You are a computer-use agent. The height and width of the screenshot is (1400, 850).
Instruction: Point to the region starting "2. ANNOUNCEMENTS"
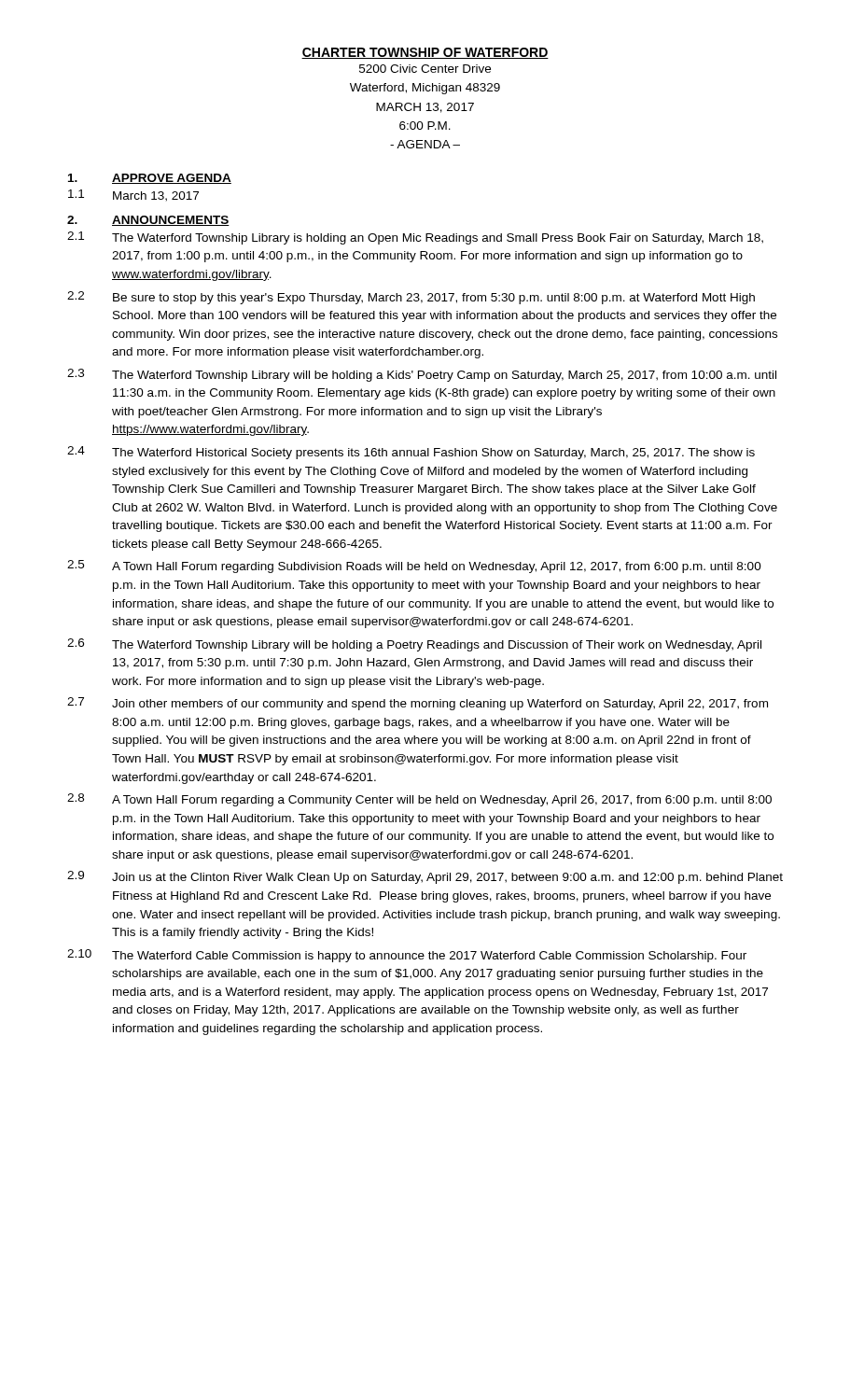click(x=148, y=220)
